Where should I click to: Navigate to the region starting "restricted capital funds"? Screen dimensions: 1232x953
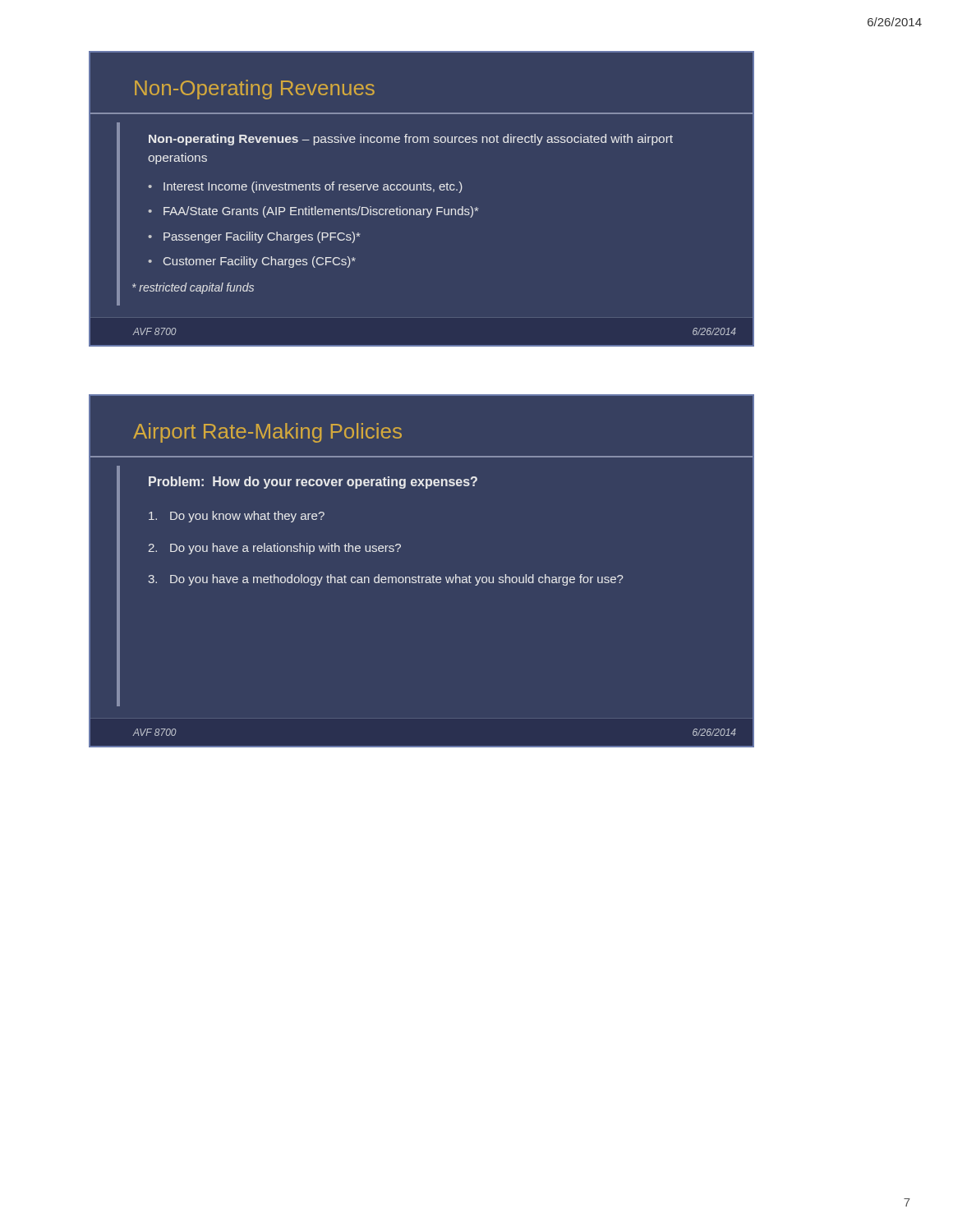click(193, 287)
